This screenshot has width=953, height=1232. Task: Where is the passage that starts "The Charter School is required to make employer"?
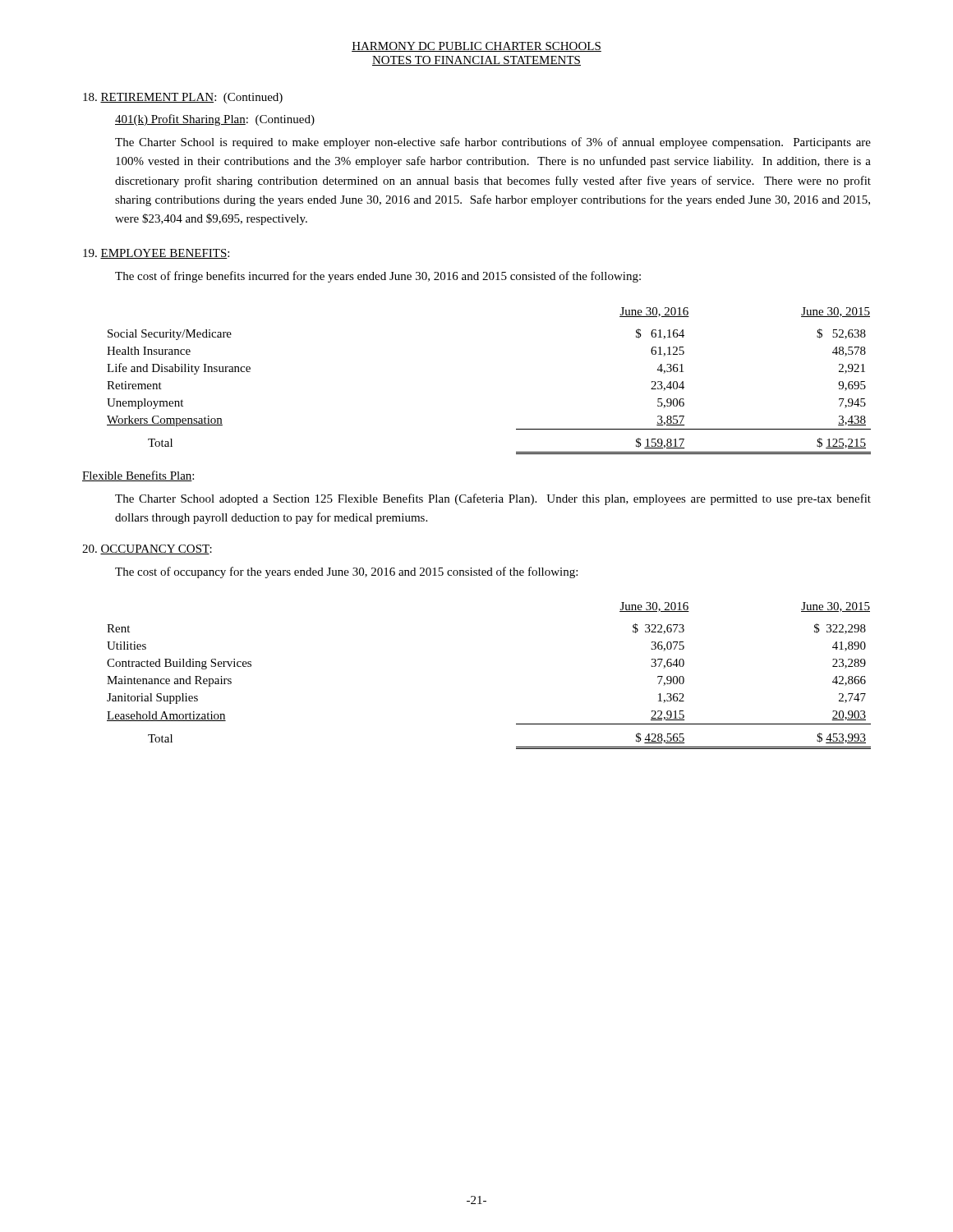(x=493, y=180)
